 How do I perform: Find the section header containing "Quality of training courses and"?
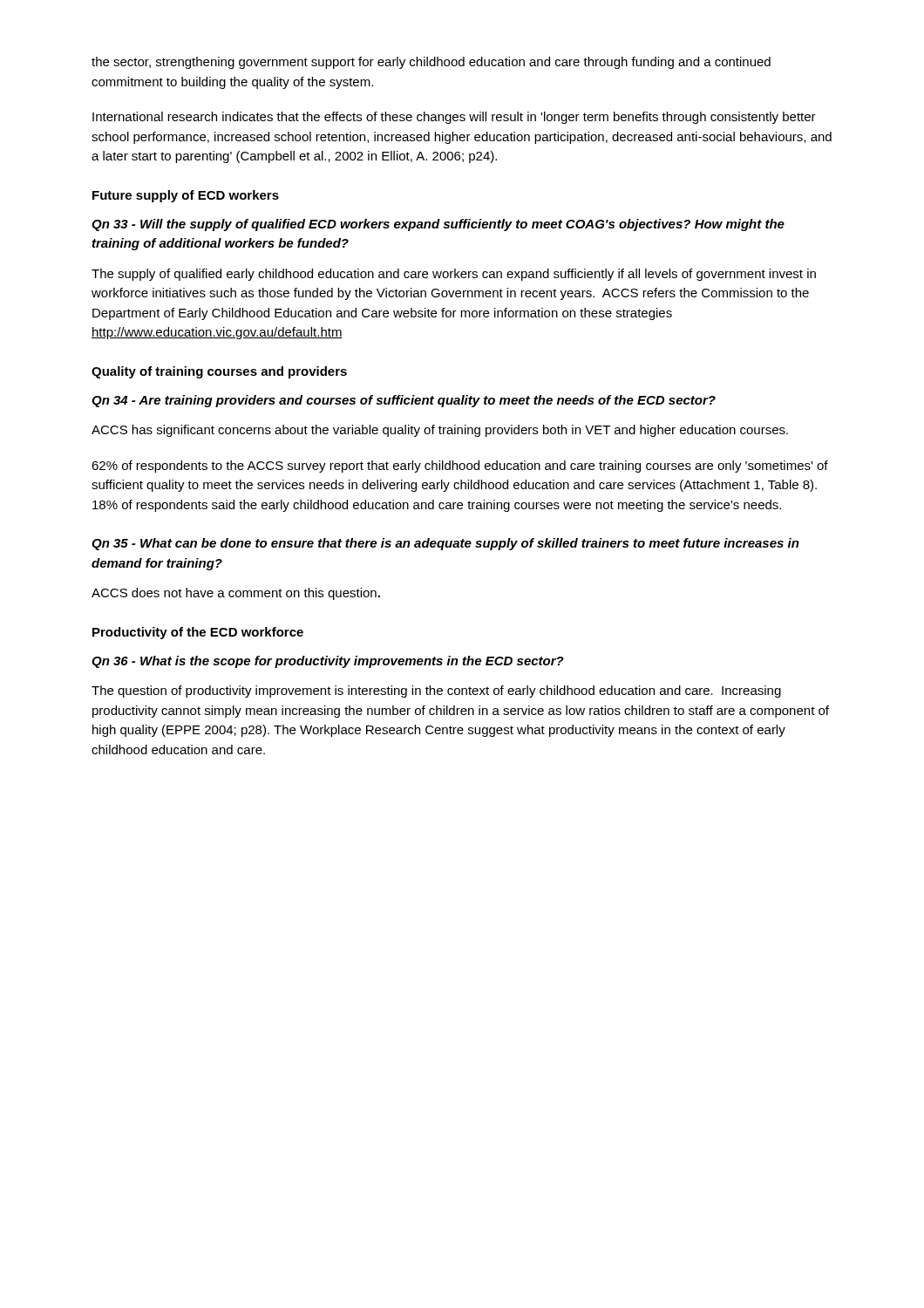219,372
